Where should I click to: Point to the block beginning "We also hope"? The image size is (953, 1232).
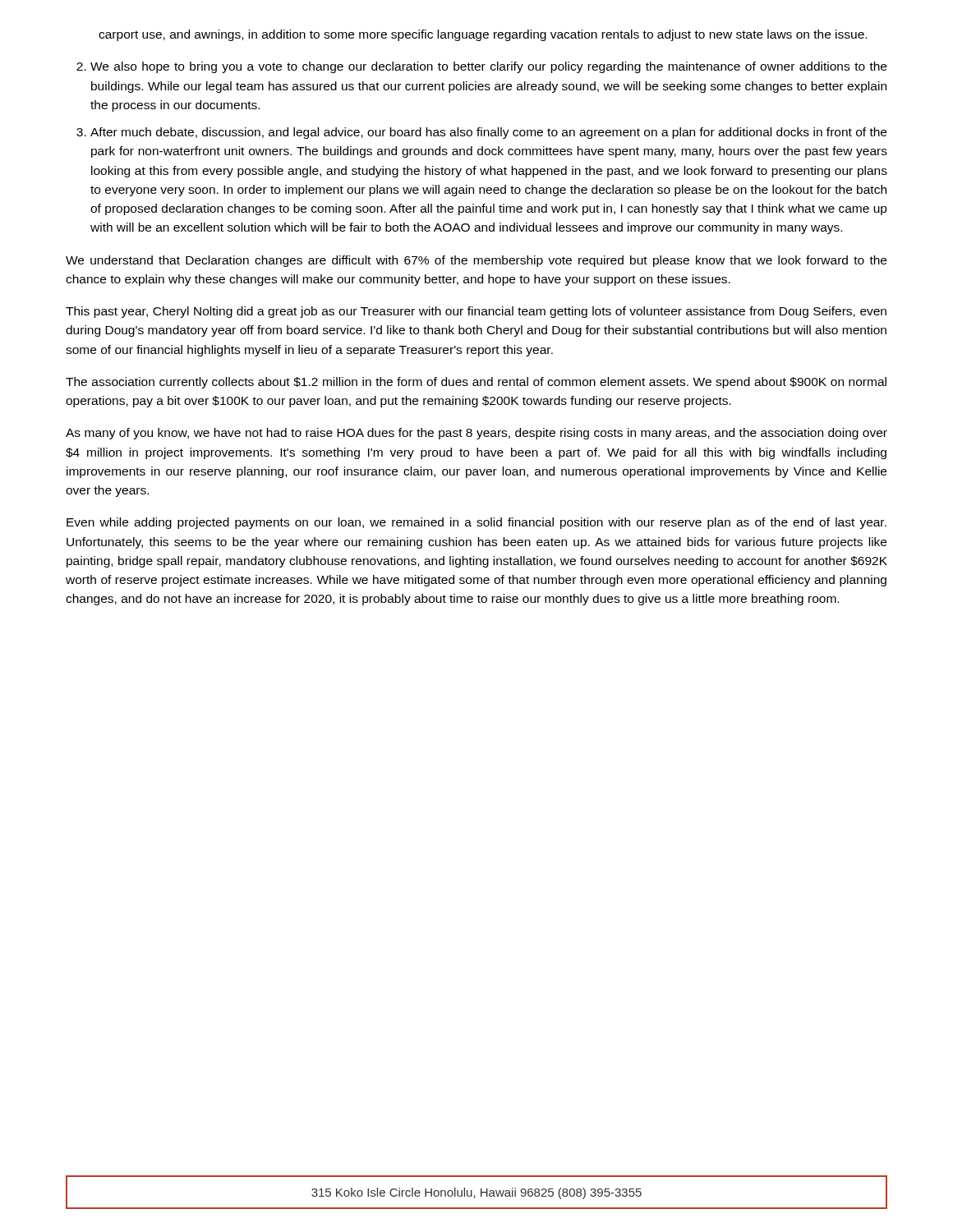pos(489,86)
